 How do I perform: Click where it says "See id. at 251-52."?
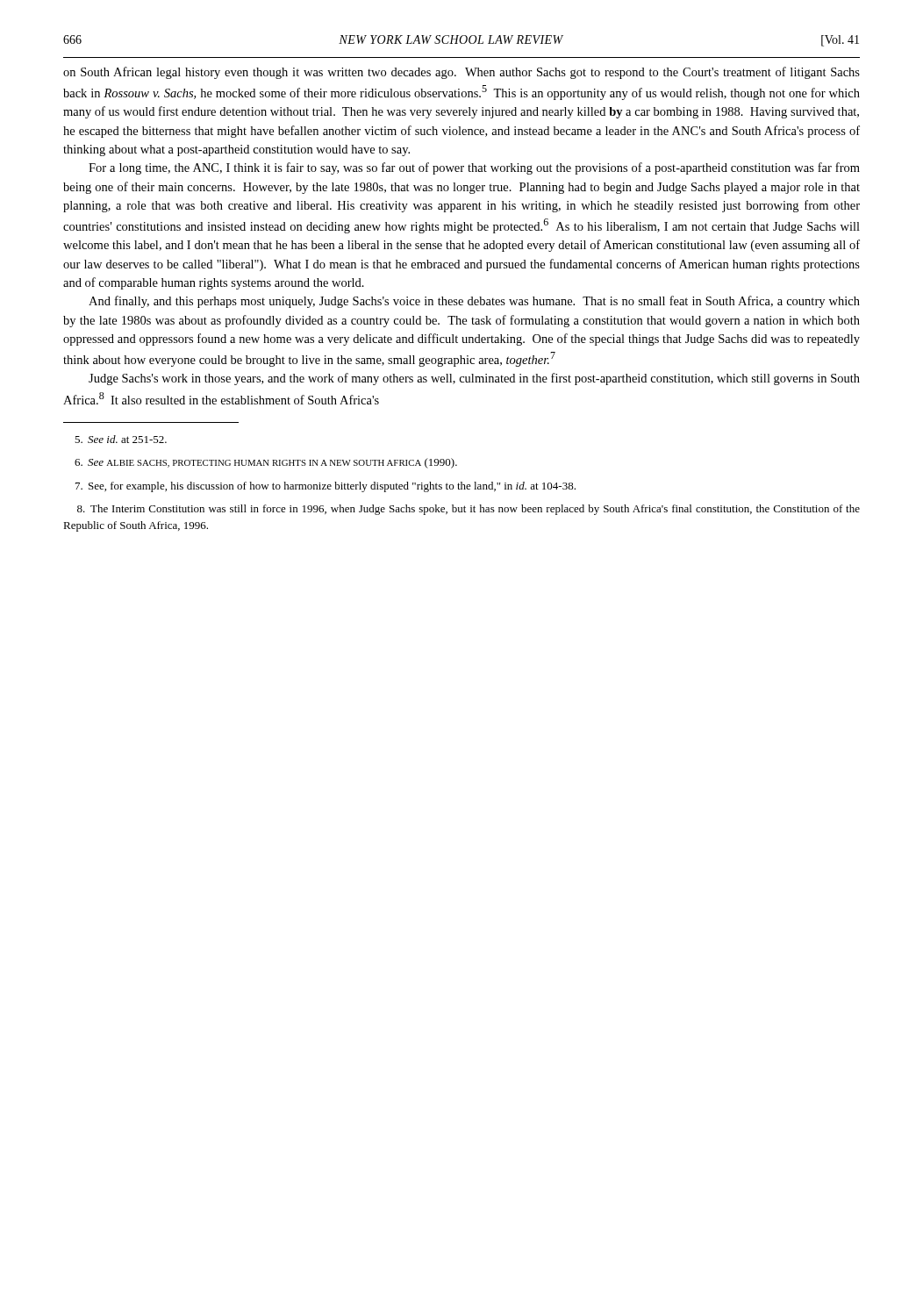[x=121, y=439]
